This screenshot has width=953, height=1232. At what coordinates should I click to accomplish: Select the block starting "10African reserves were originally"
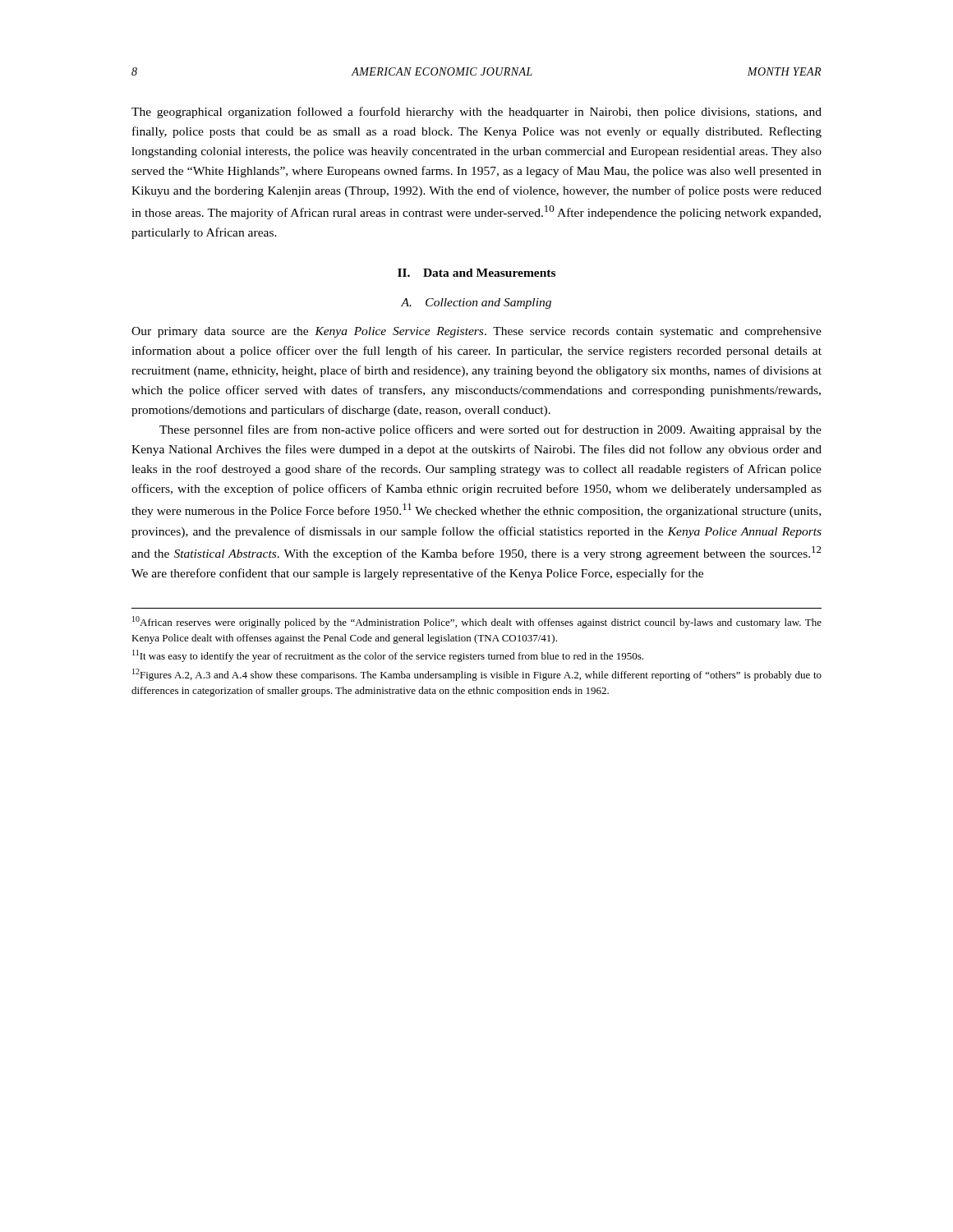click(476, 629)
